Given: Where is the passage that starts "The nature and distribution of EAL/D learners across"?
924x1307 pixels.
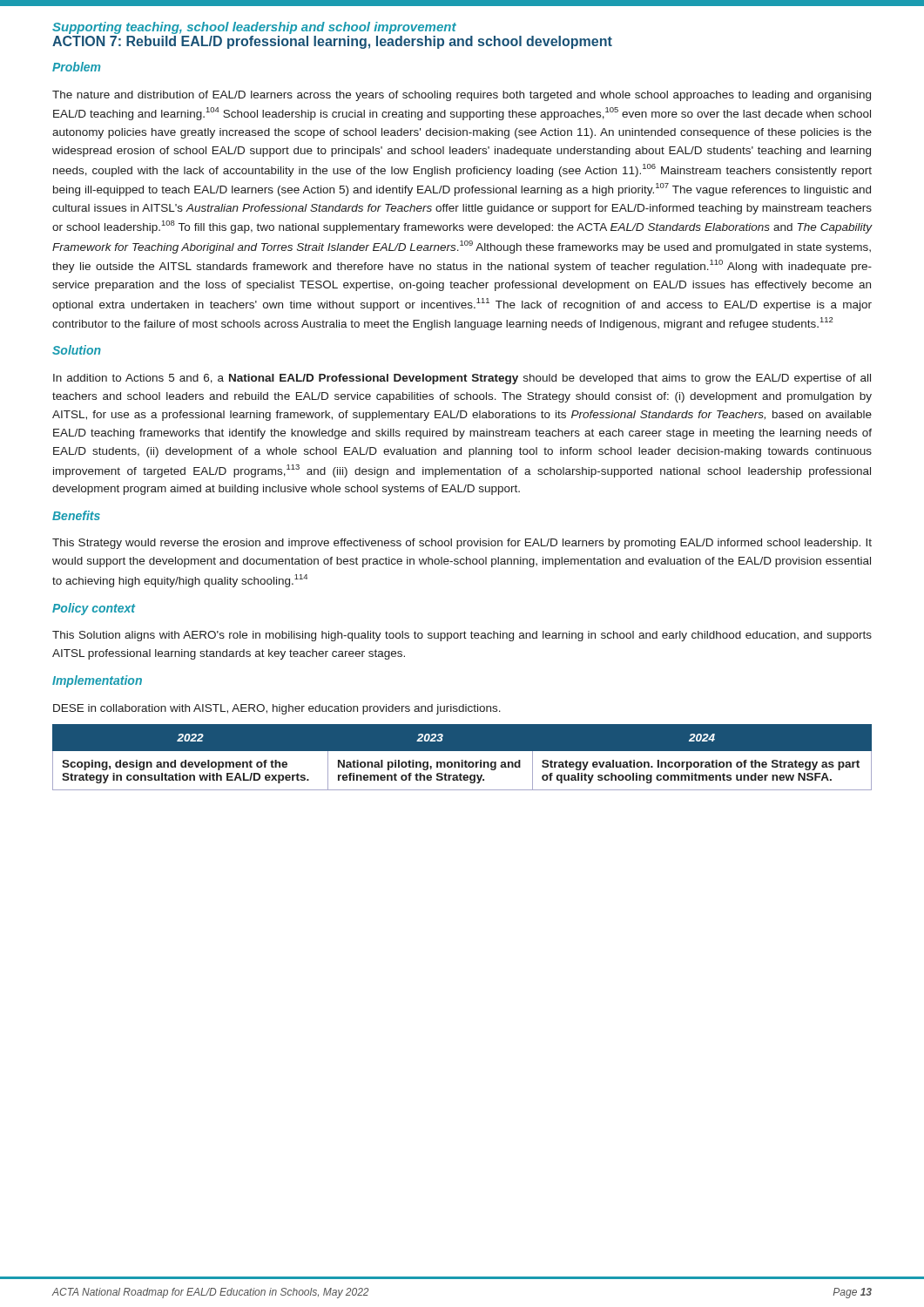Looking at the screenshot, I should click(462, 210).
